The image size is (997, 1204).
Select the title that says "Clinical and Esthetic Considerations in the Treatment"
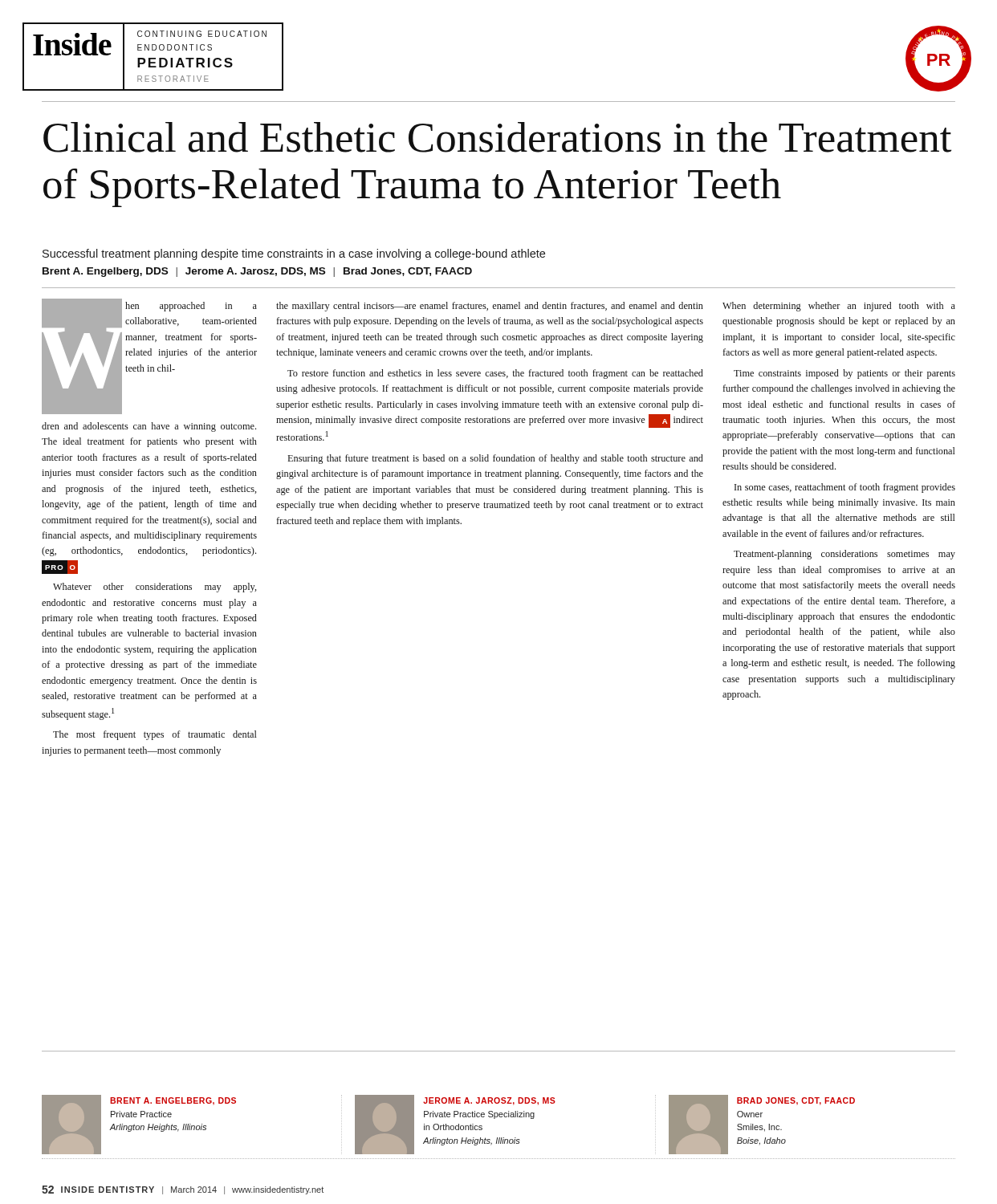pyautogui.click(x=498, y=161)
